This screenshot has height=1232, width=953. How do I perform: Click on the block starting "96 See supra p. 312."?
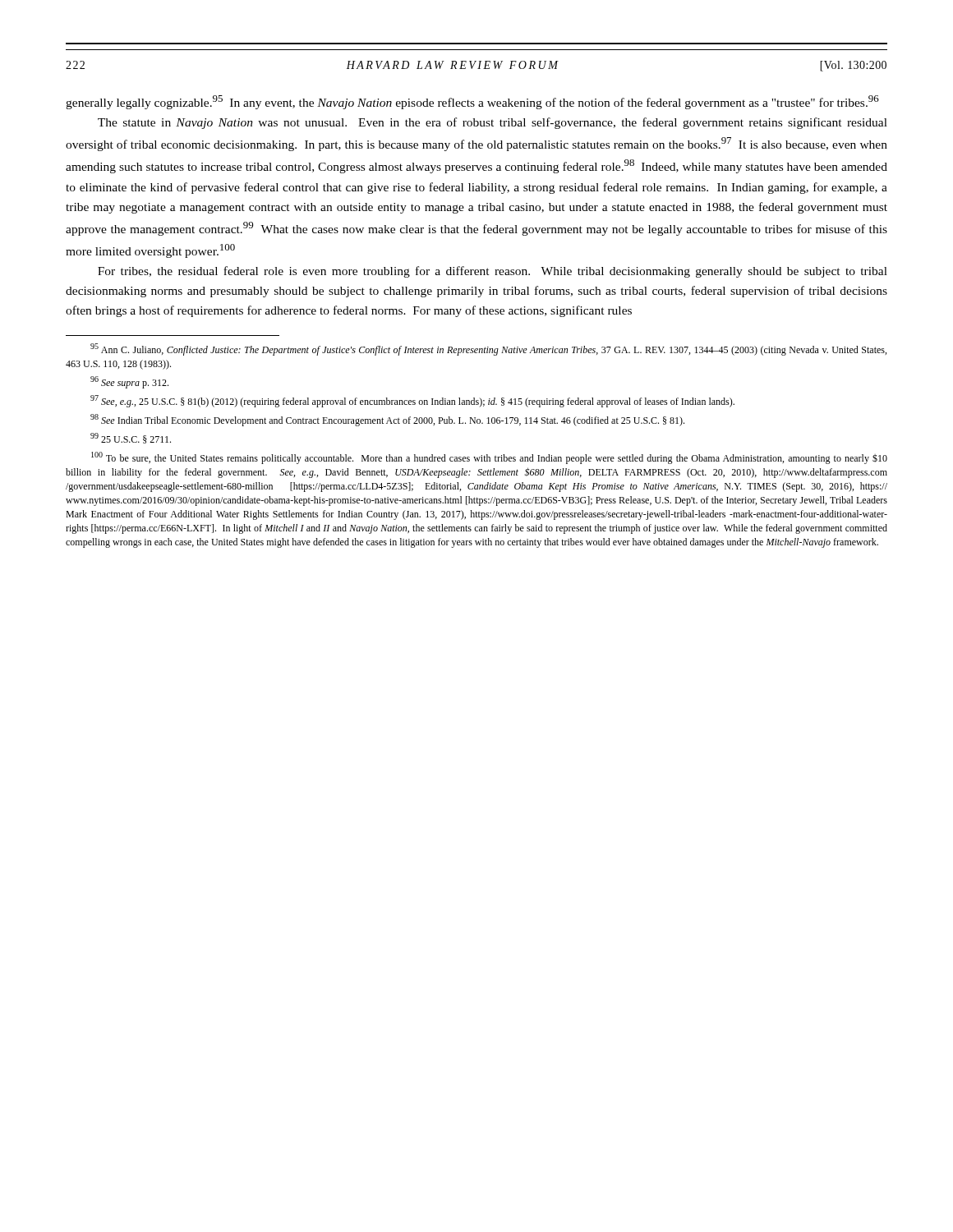tap(130, 381)
